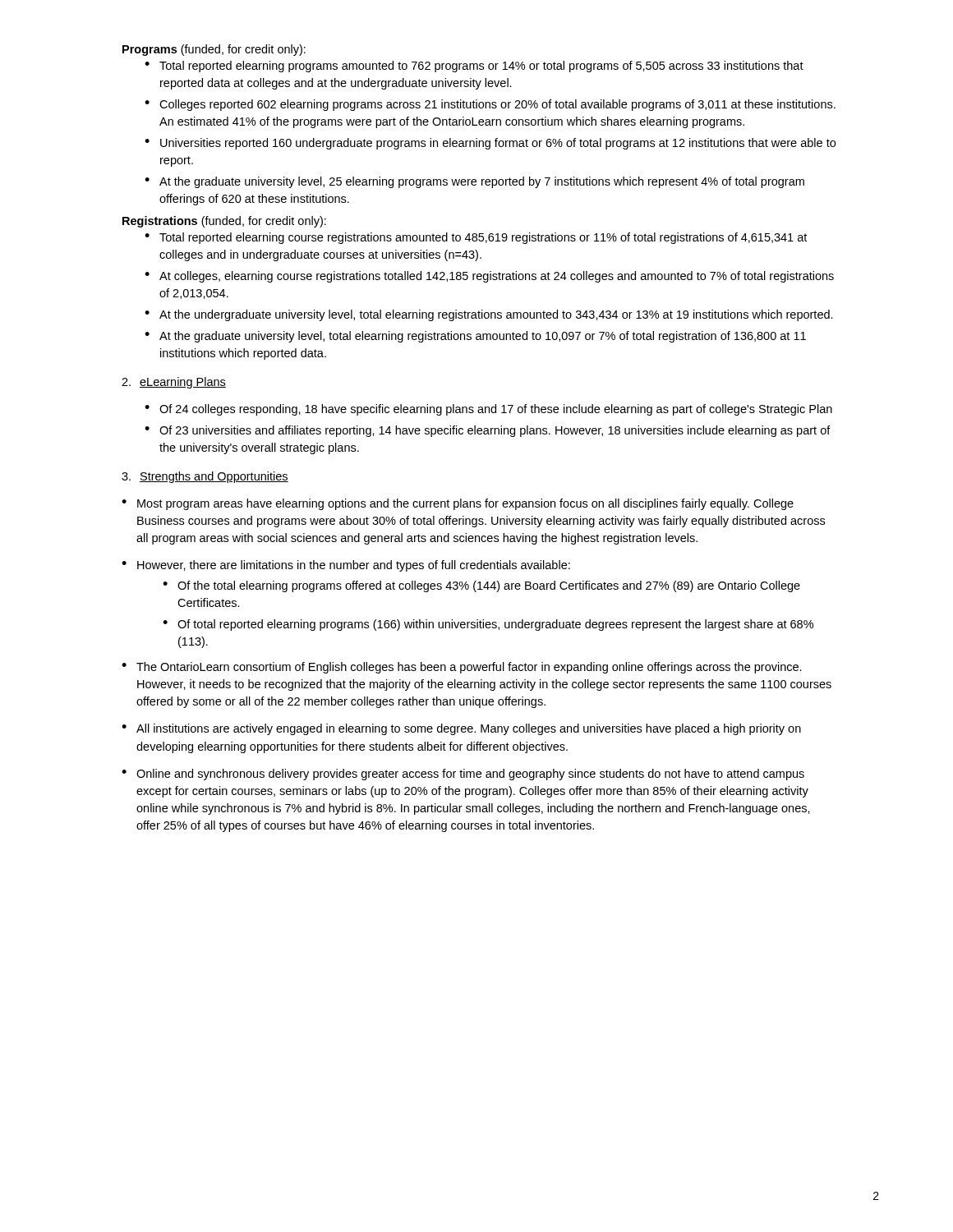The image size is (953, 1232).
Task: Click on the passage starting "• Online and synchronous delivery provides"
Action: pos(479,800)
